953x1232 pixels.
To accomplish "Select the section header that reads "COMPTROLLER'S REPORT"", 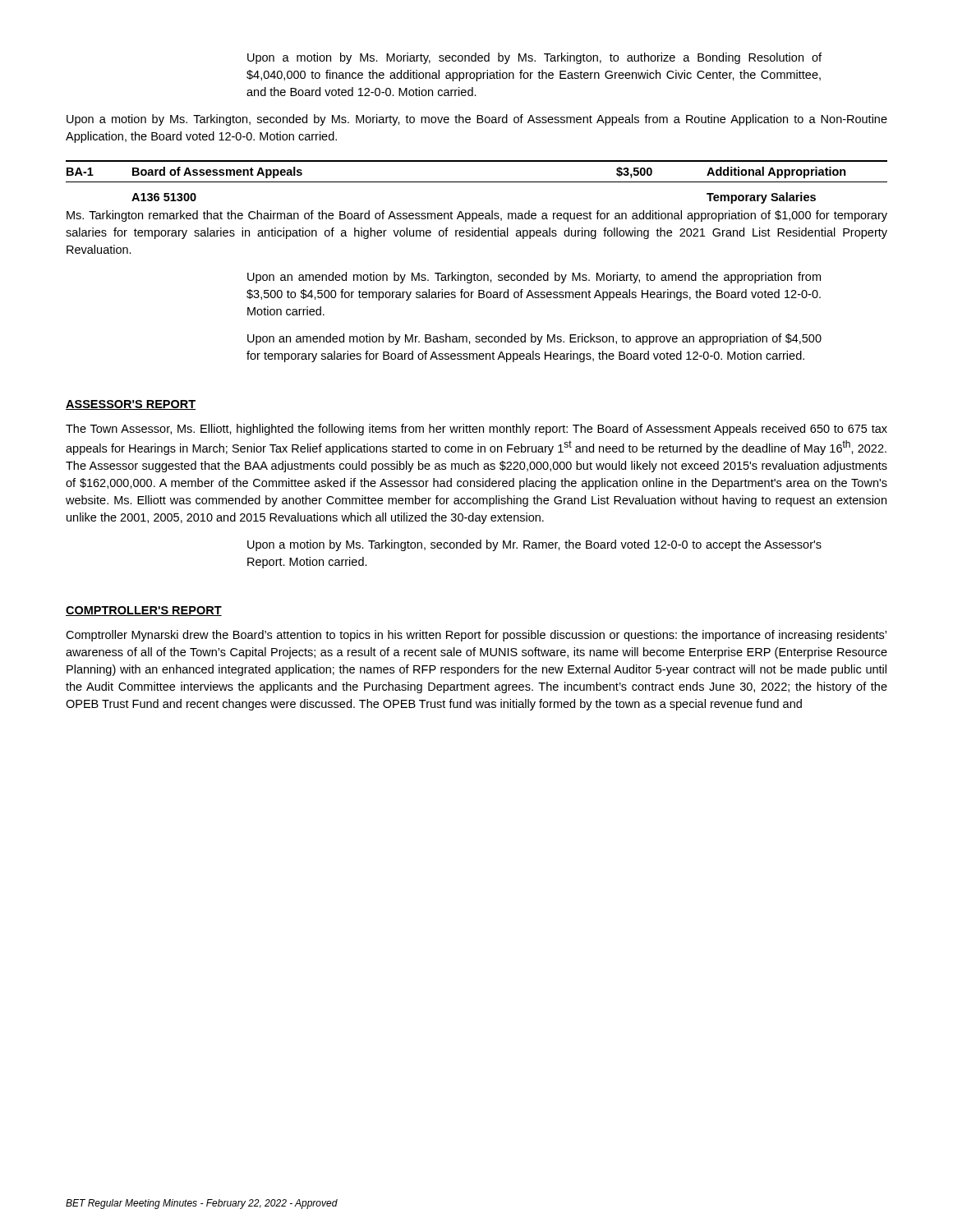I will [x=144, y=610].
